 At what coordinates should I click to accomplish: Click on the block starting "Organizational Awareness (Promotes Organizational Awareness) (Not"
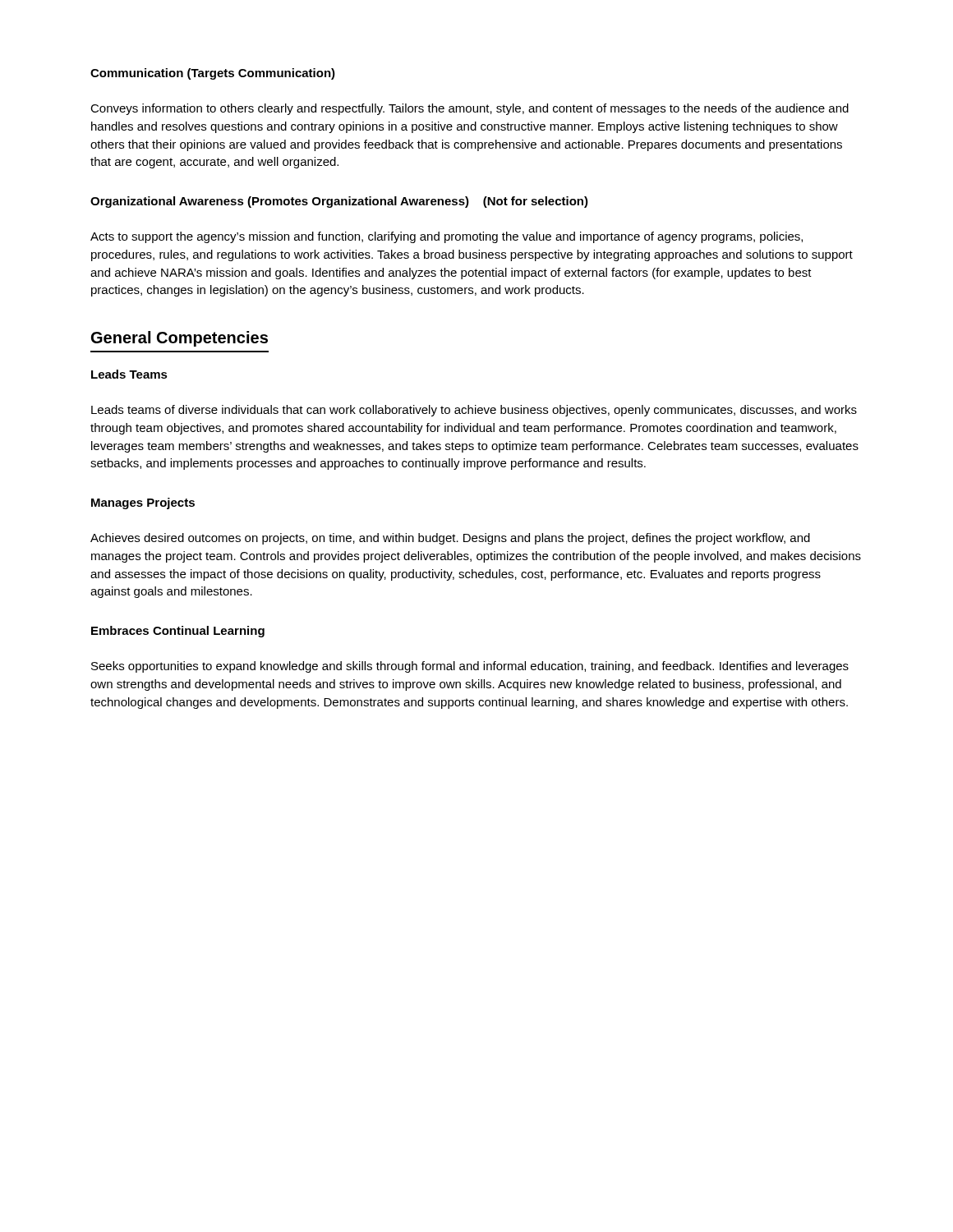pos(476,201)
